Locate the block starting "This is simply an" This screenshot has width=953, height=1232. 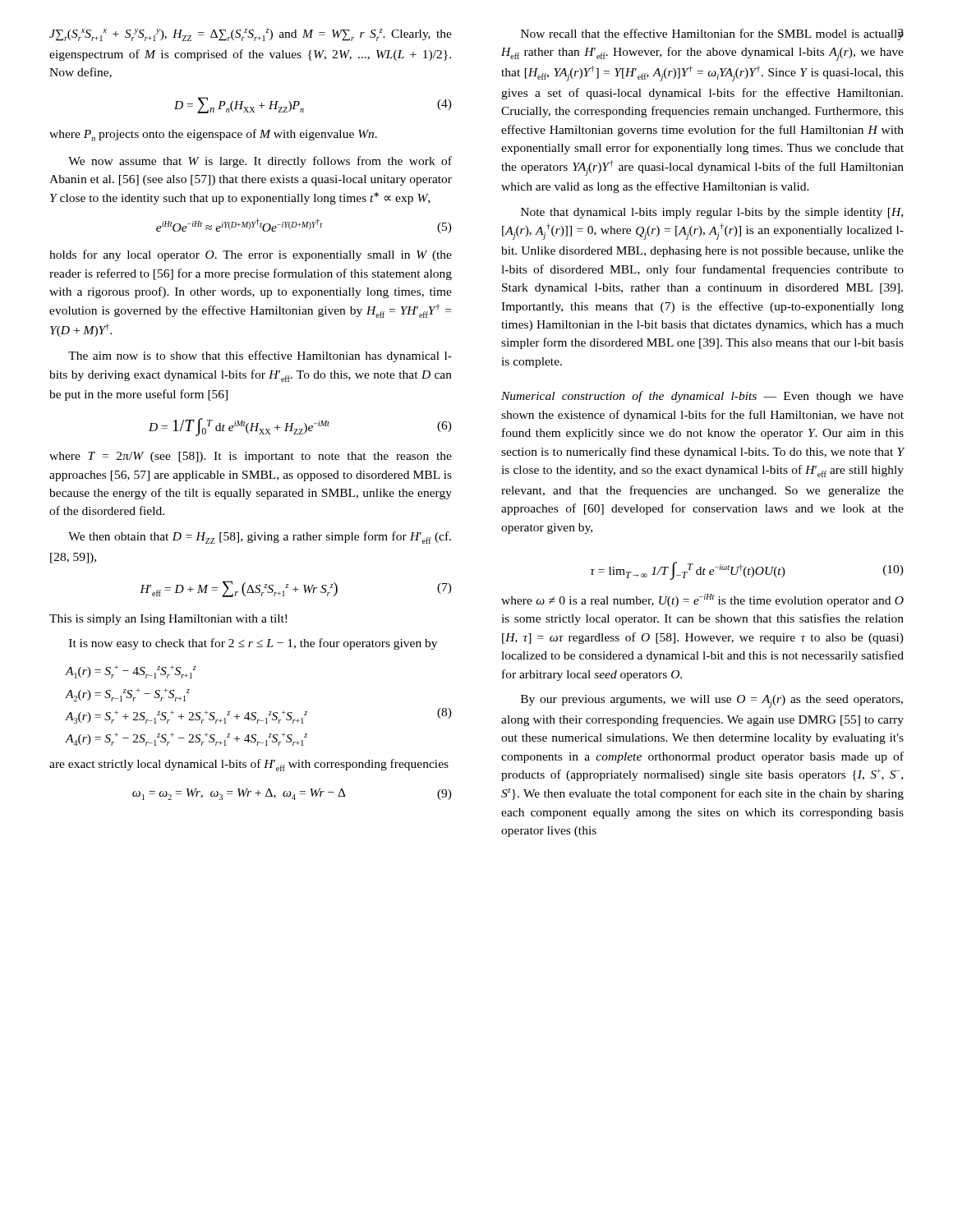pyautogui.click(x=251, y=631)
